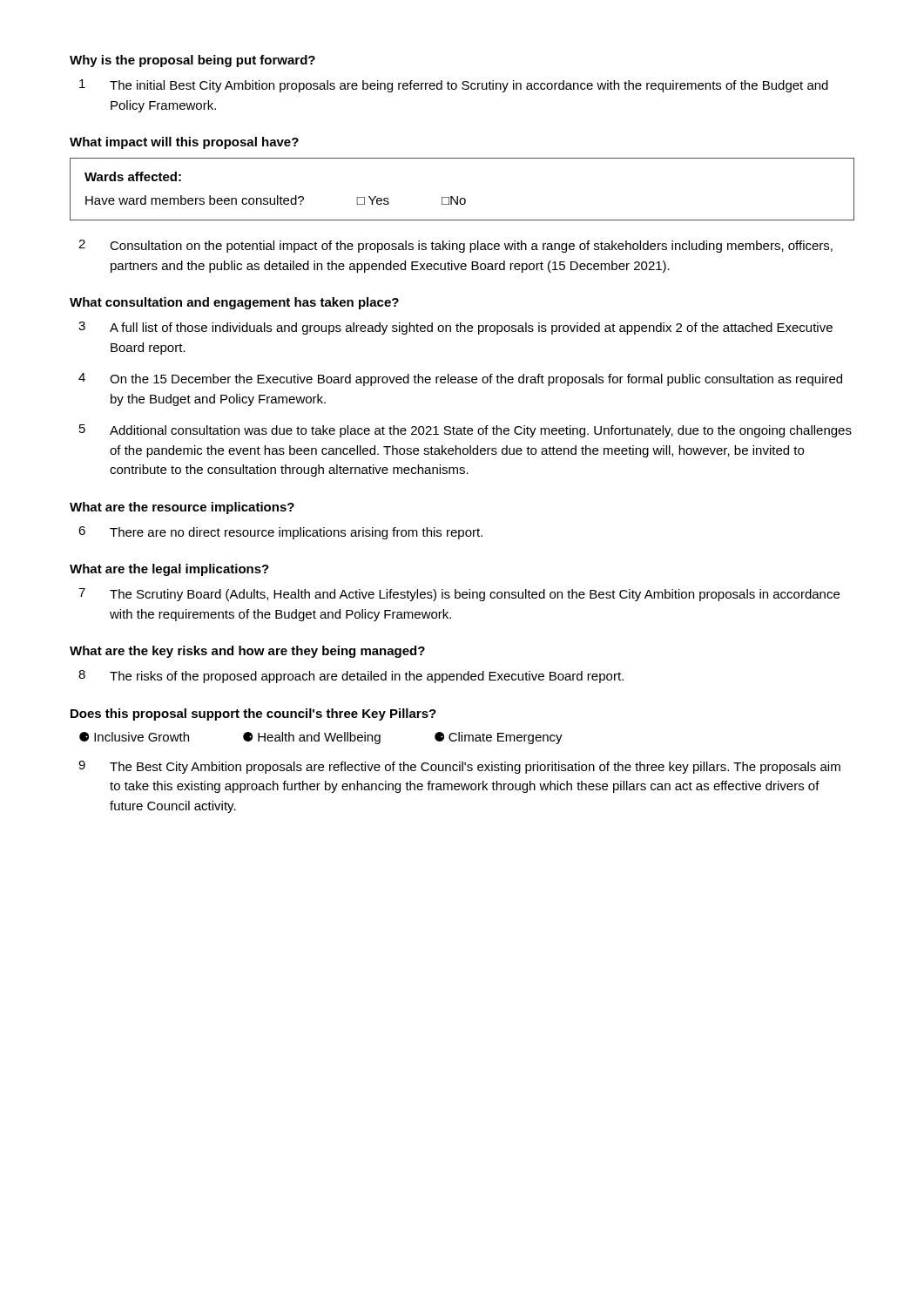Select the passage starting "Does this proposal"
The height and width of the screenshot is (1307, 924).
click(x=253, y=713)
